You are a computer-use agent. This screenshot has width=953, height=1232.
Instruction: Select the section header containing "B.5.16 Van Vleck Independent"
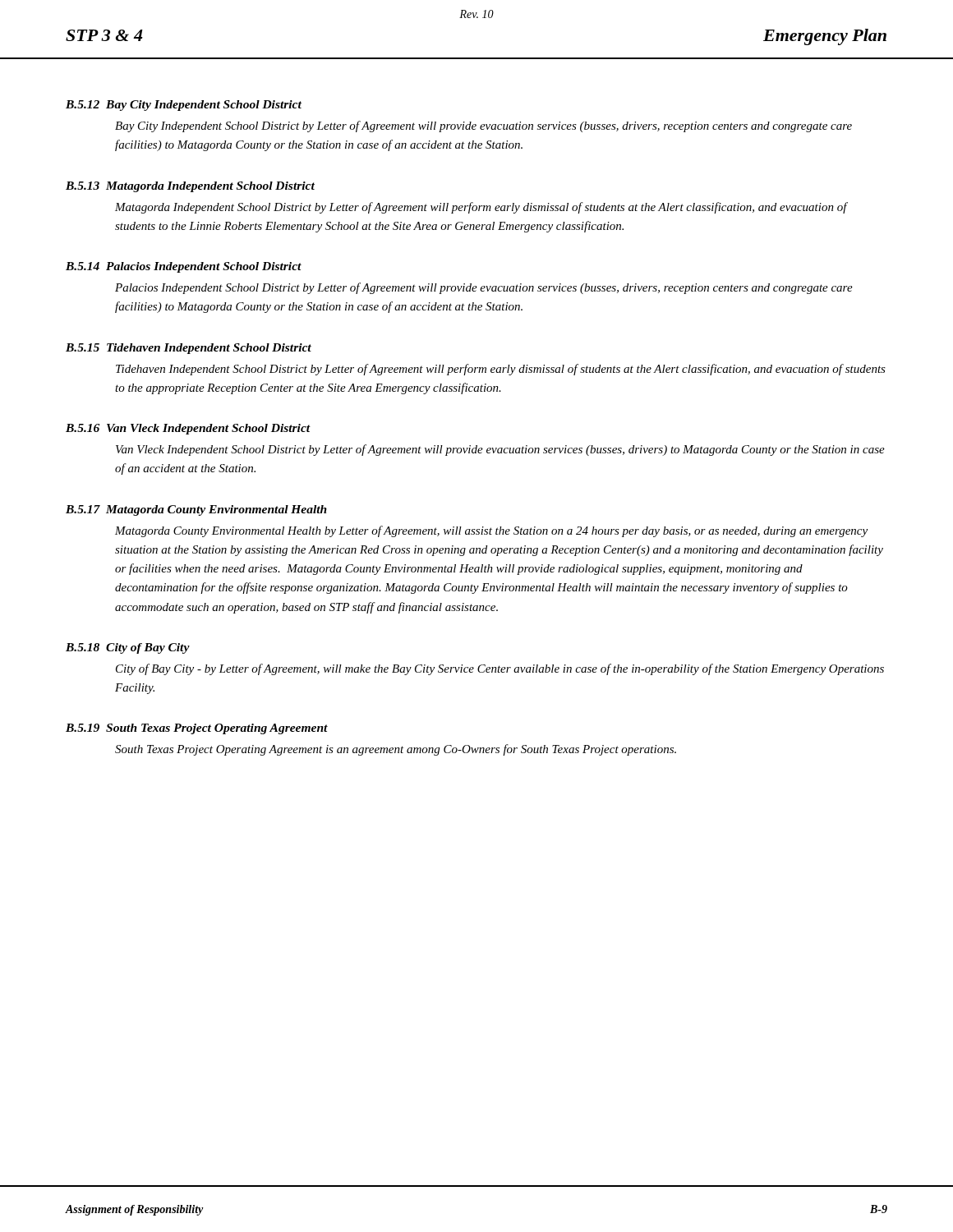pyautogui.click(x=188, y=428)
